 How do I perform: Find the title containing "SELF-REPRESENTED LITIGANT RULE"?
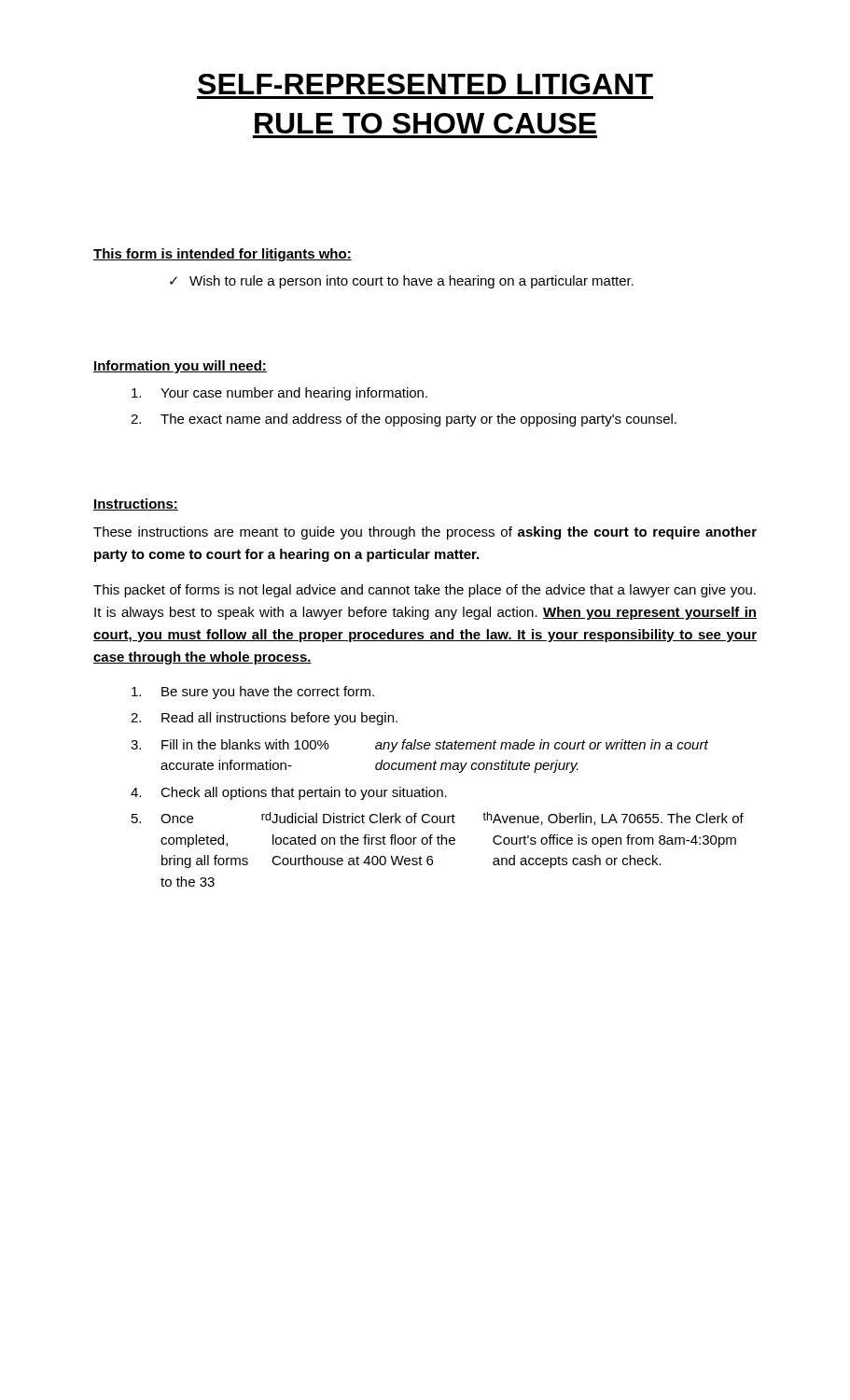pos(425,104)
